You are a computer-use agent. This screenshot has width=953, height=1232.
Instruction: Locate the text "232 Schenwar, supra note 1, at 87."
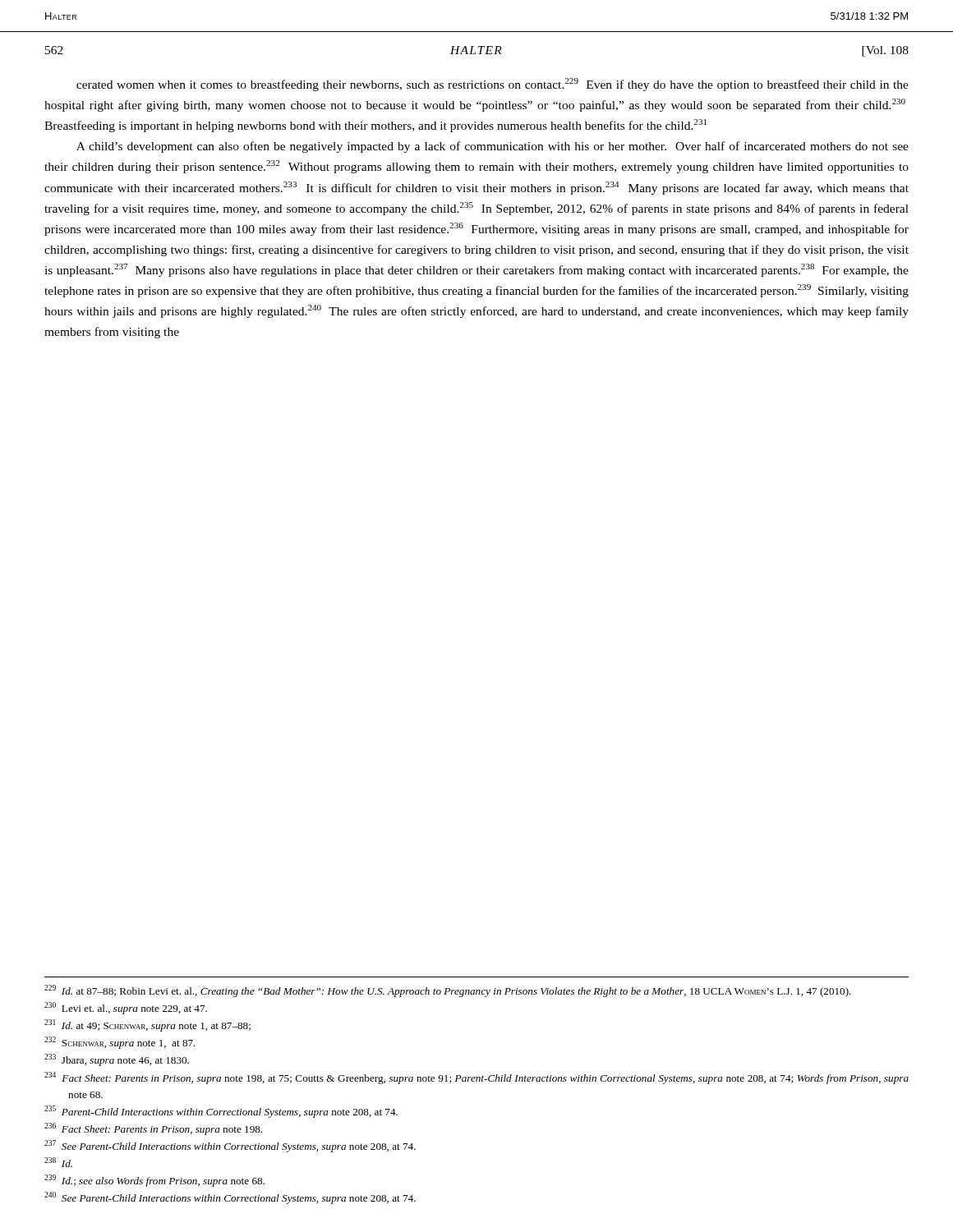120,1042
